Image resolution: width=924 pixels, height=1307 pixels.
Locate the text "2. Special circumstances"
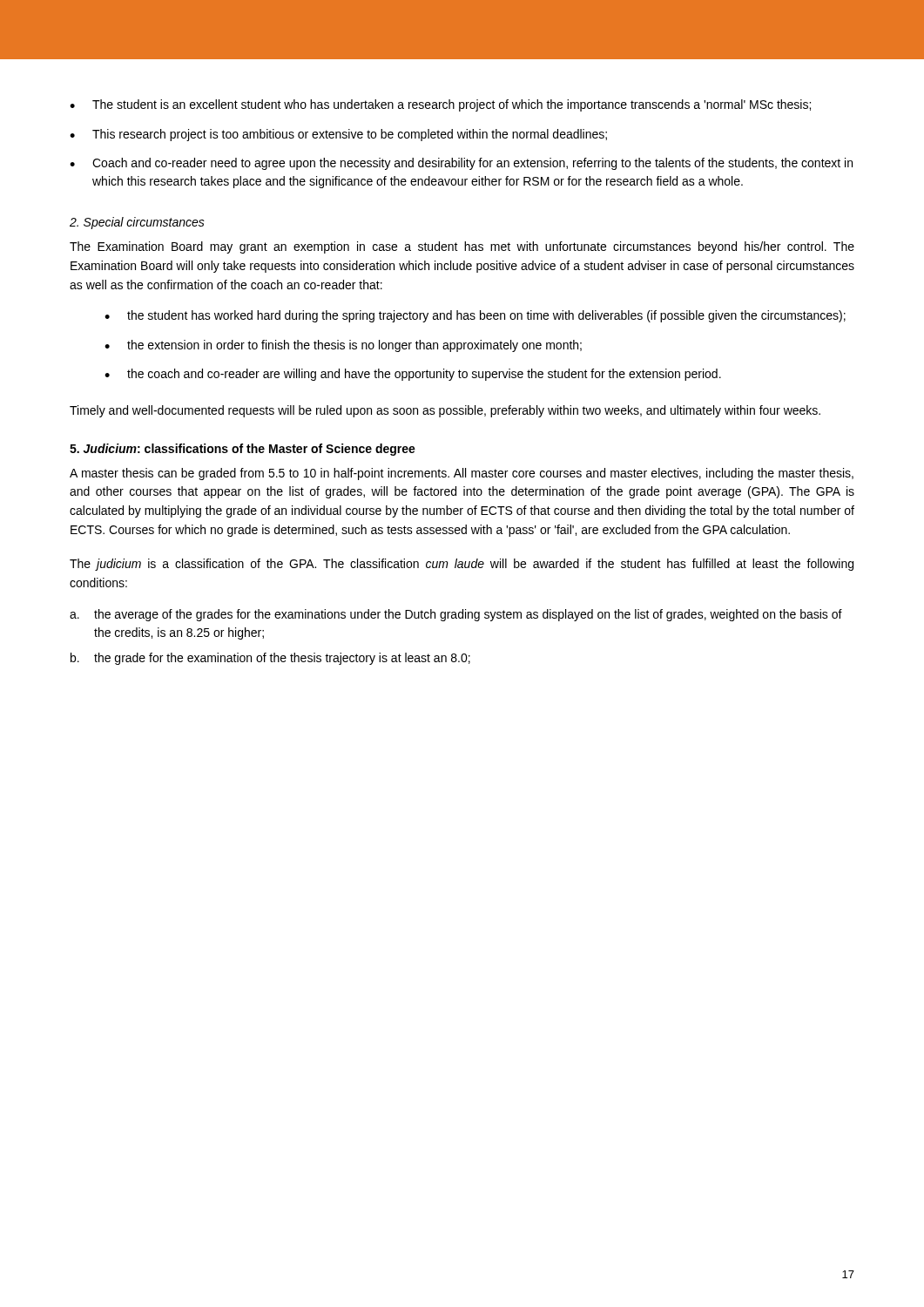137,222
